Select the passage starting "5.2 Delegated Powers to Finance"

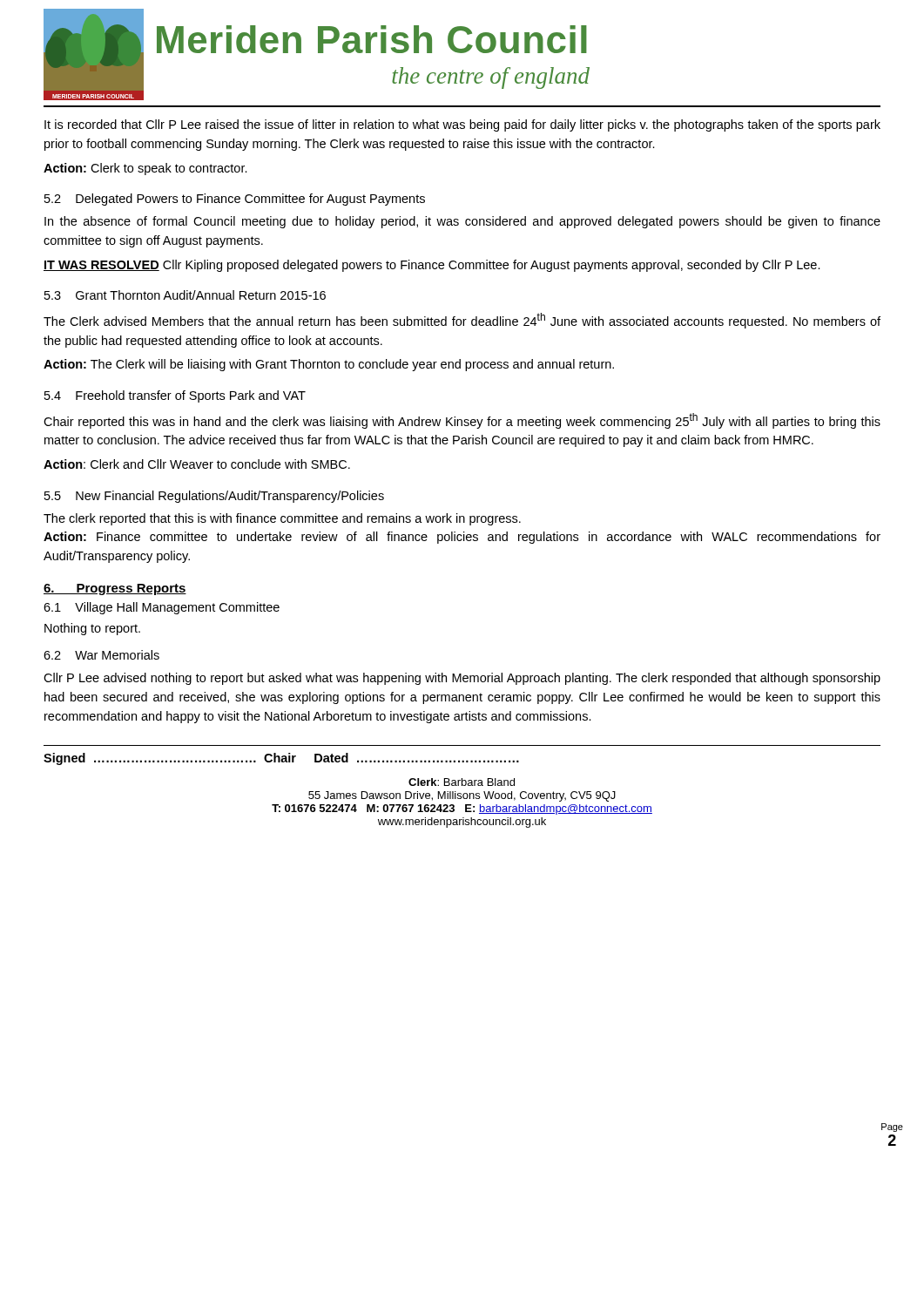point(234,199)
